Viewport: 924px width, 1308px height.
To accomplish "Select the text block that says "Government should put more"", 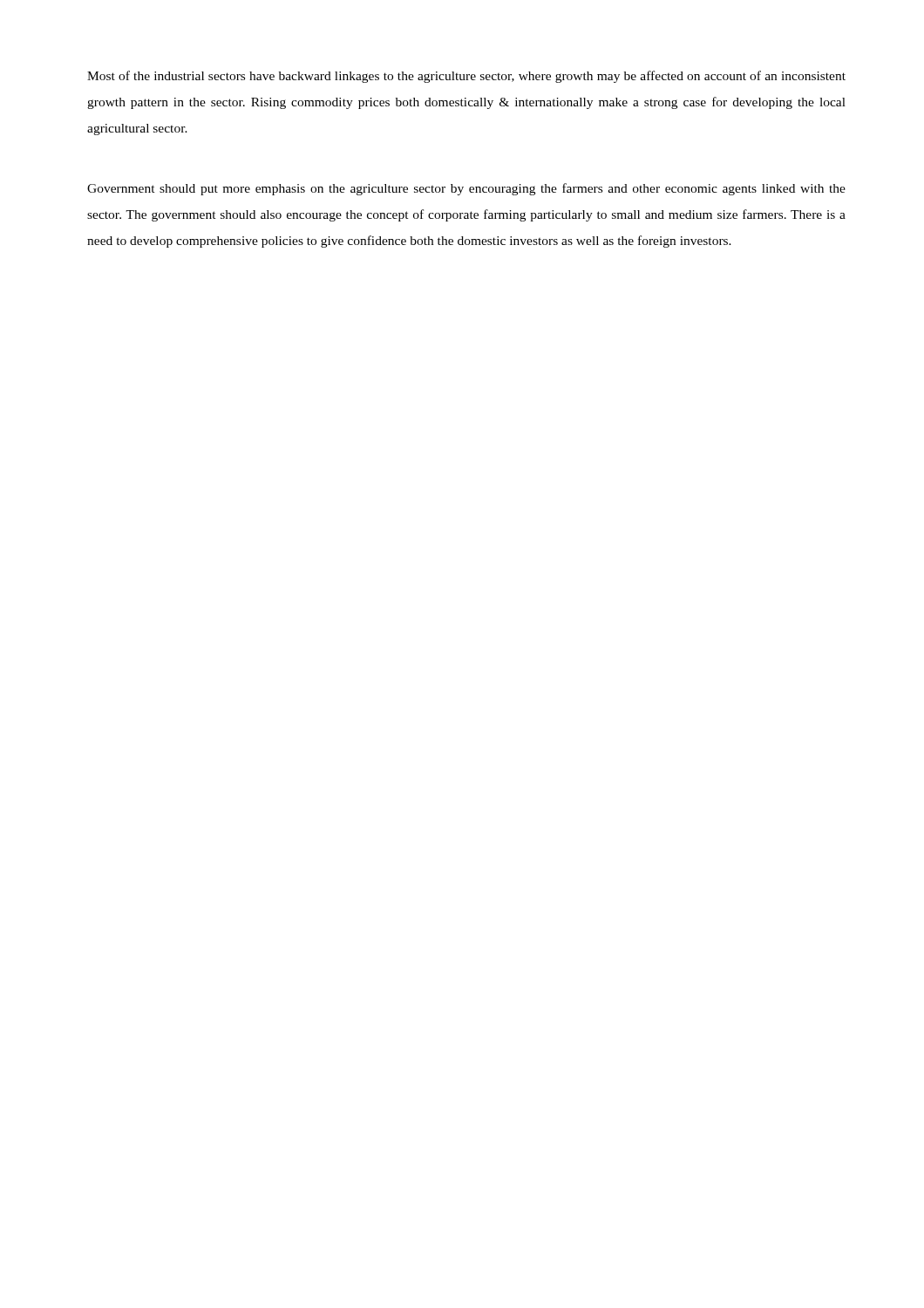I will [x=466, y=214].
